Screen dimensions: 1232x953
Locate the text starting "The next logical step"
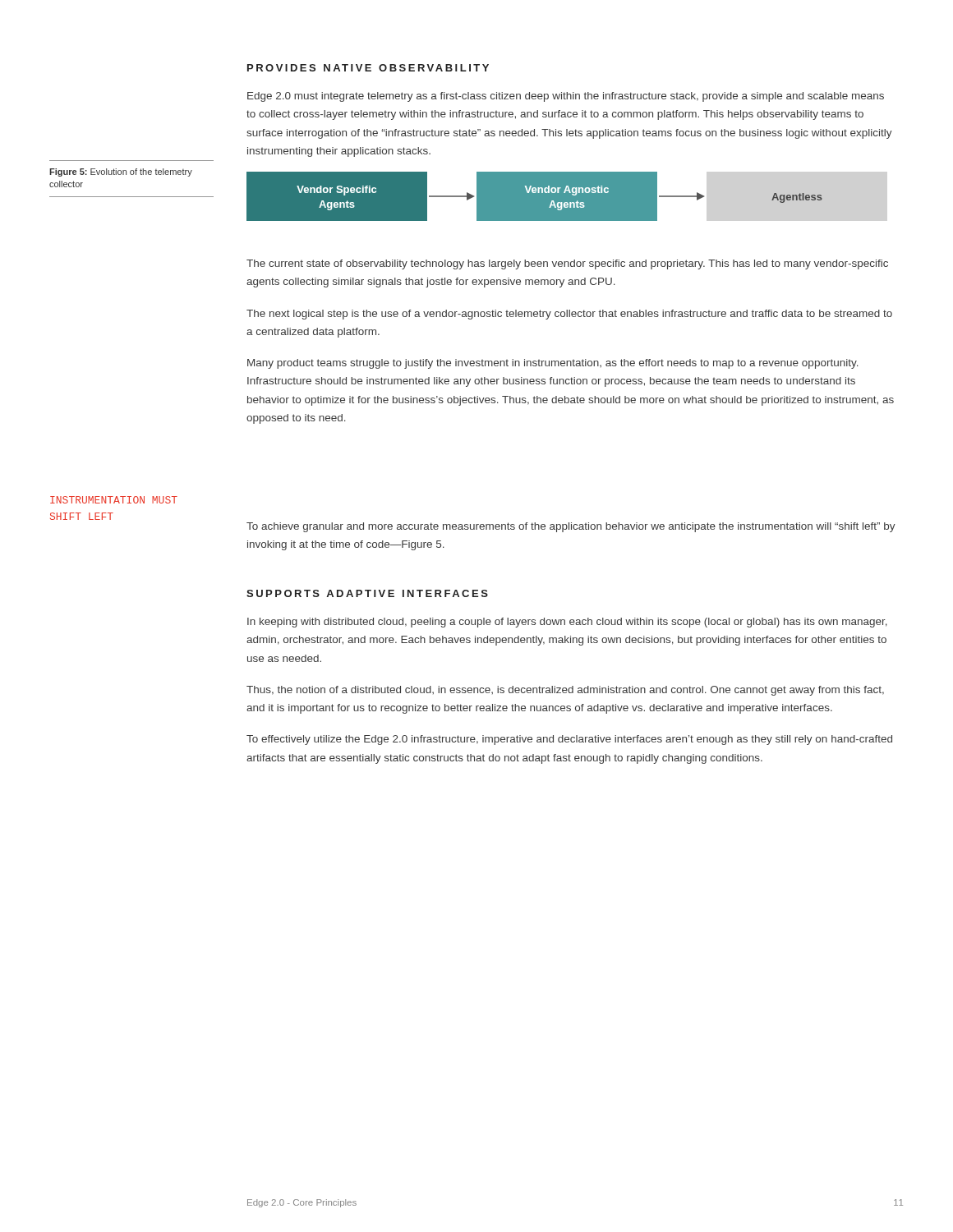click(x=569, y=322)
